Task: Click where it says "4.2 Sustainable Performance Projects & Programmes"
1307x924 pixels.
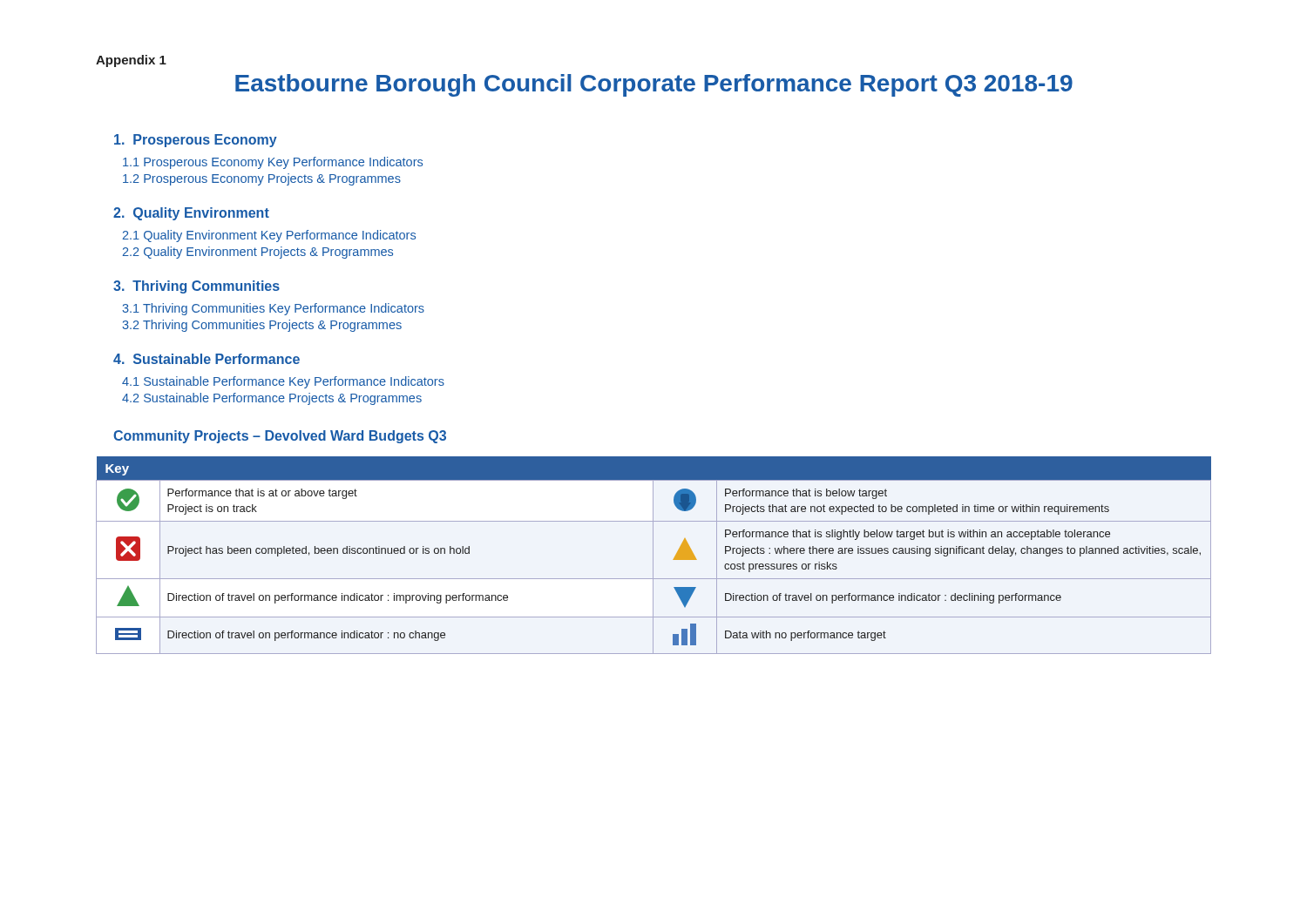Action: click(272, 399)
